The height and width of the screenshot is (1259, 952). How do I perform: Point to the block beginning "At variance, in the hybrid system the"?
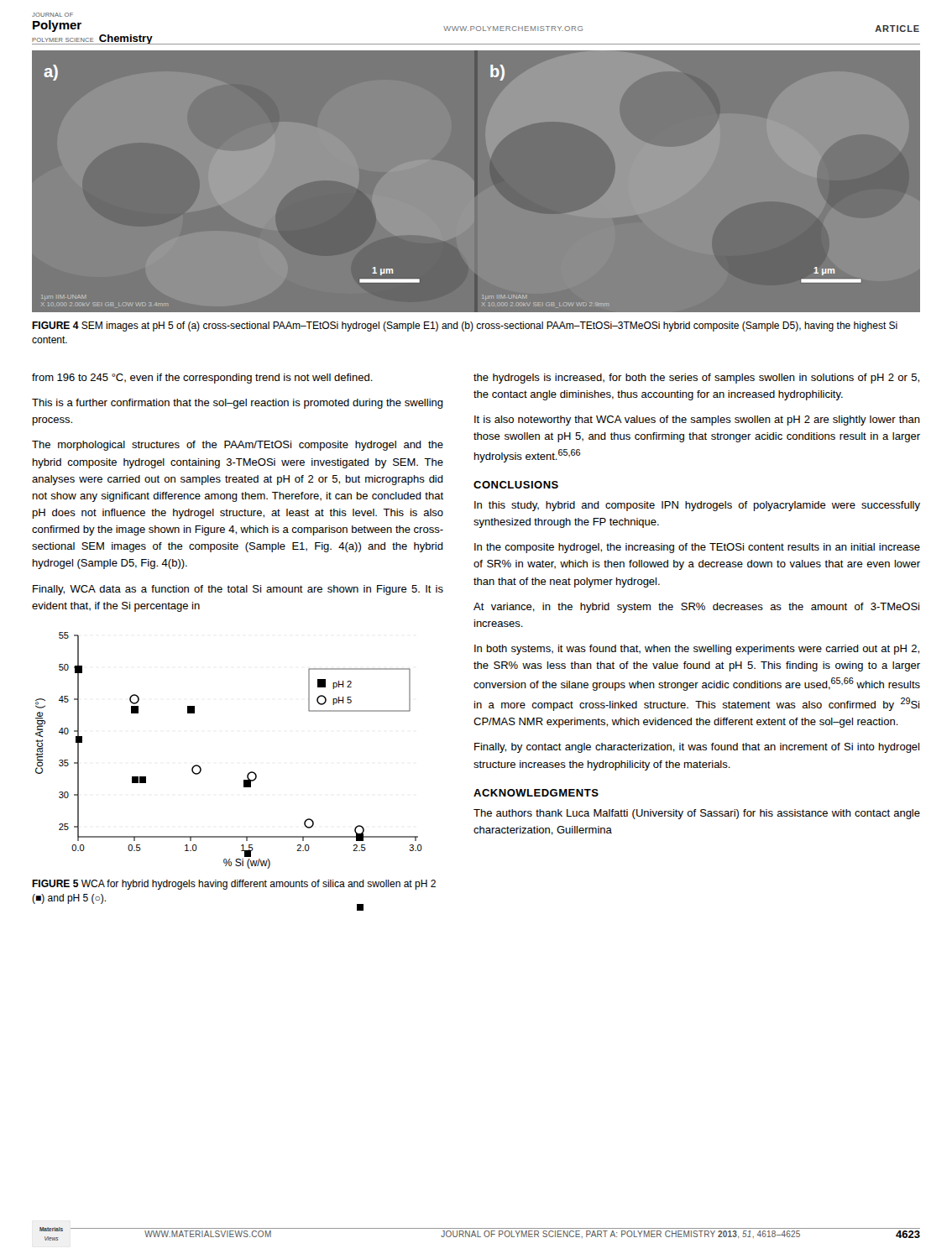point(697,615)
